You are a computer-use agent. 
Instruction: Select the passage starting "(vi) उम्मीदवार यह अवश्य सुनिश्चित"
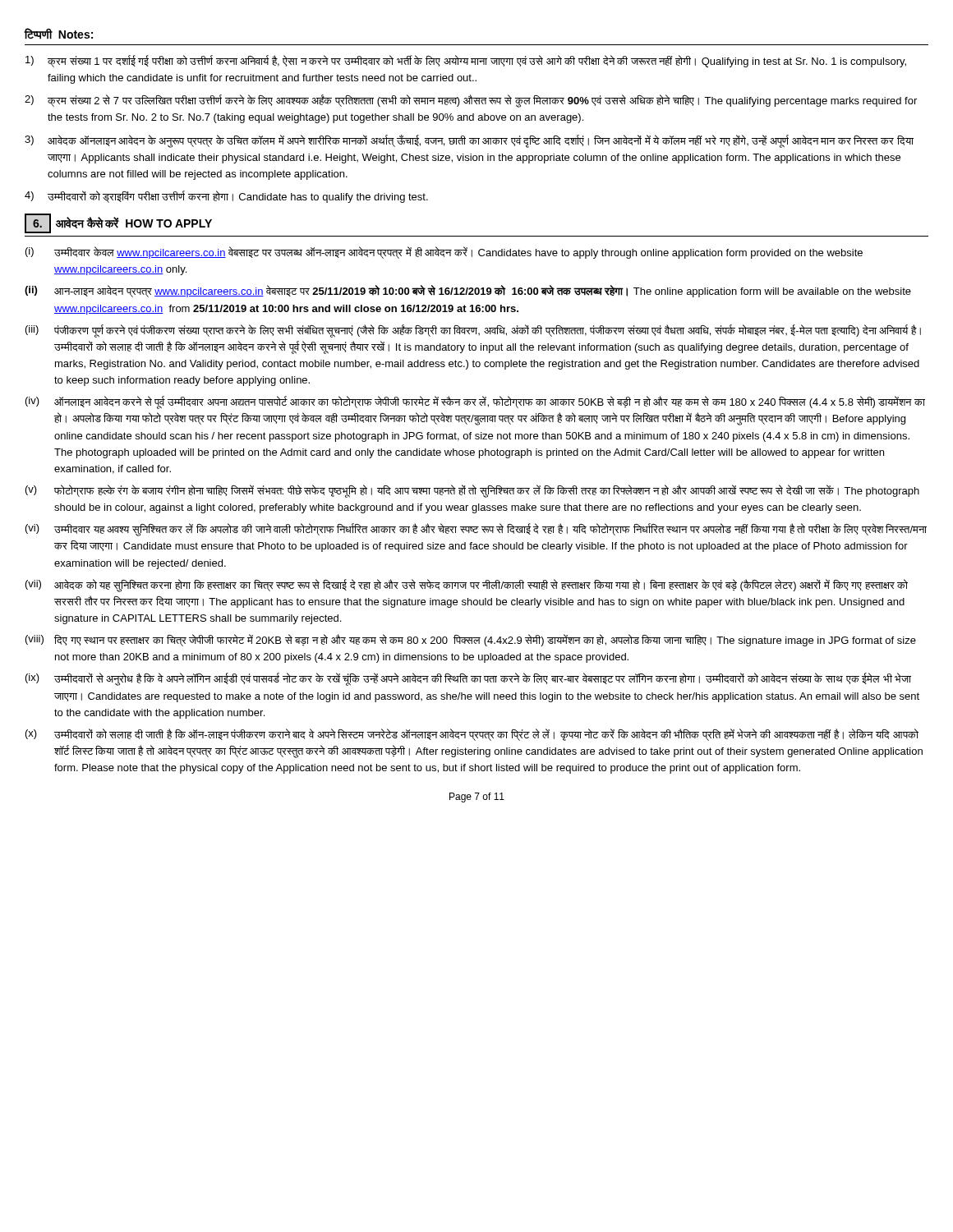point(476,547)
